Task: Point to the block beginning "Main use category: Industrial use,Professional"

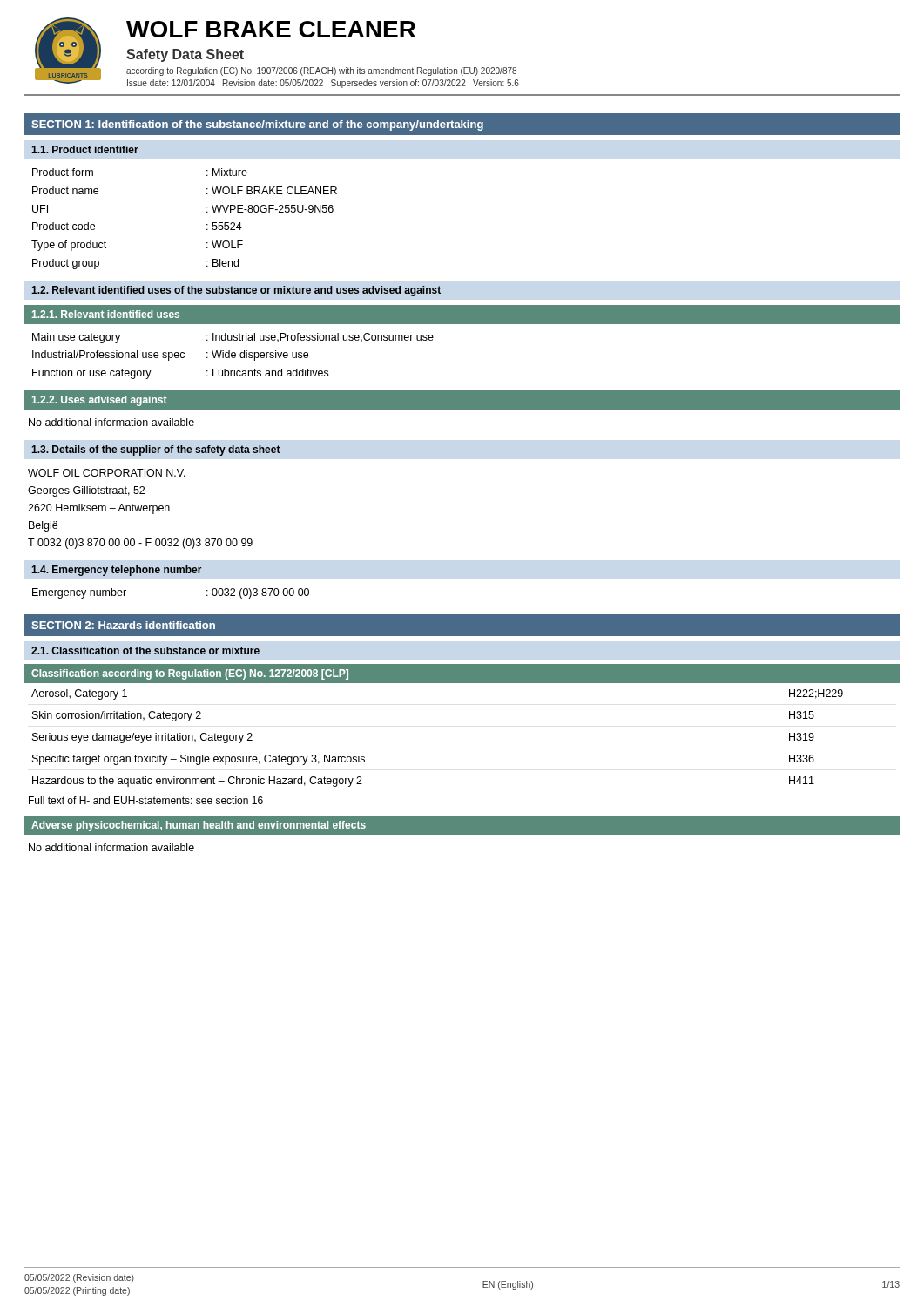Action: point(233,338)
